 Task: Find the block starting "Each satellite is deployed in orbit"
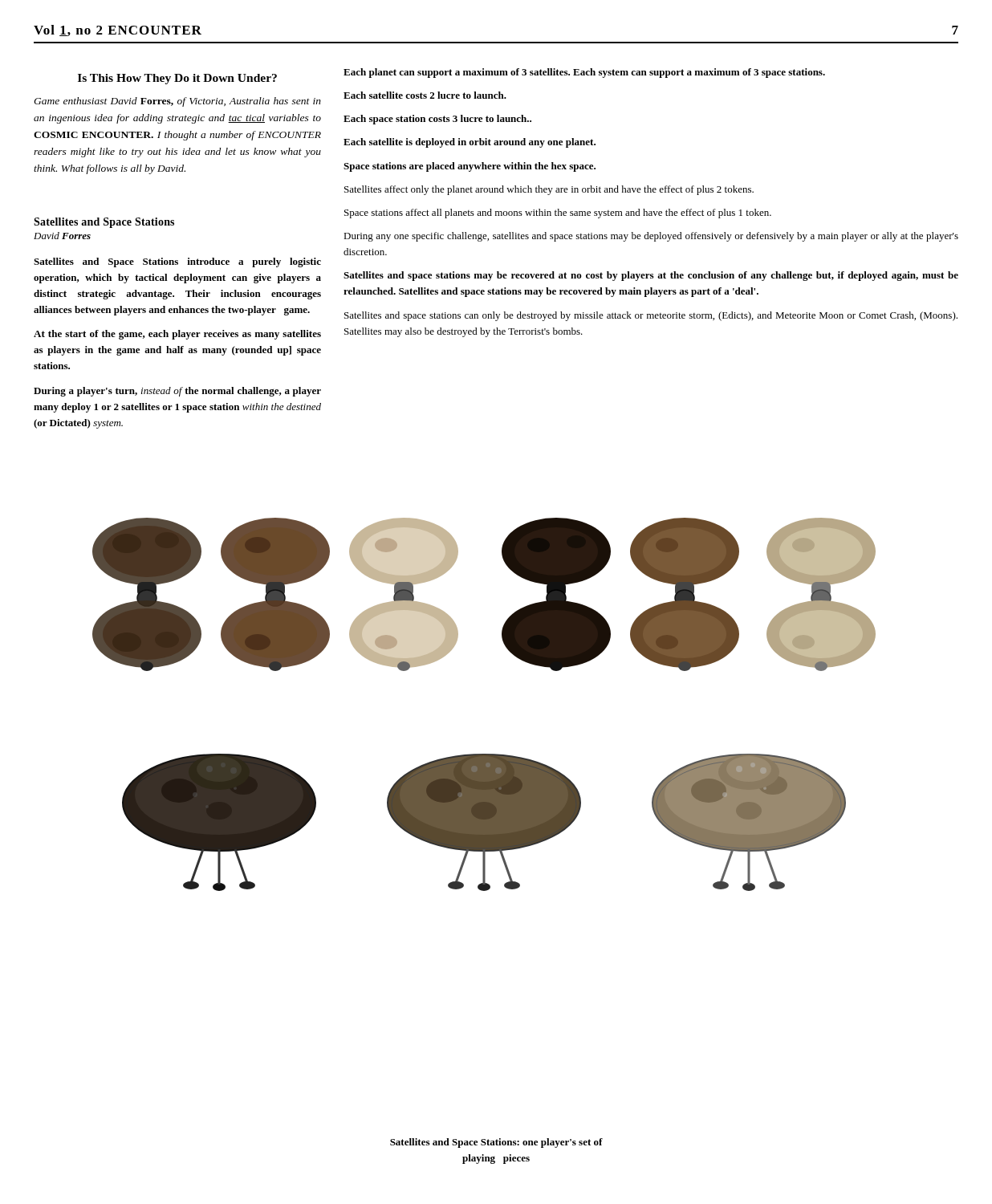pos(470,142)
